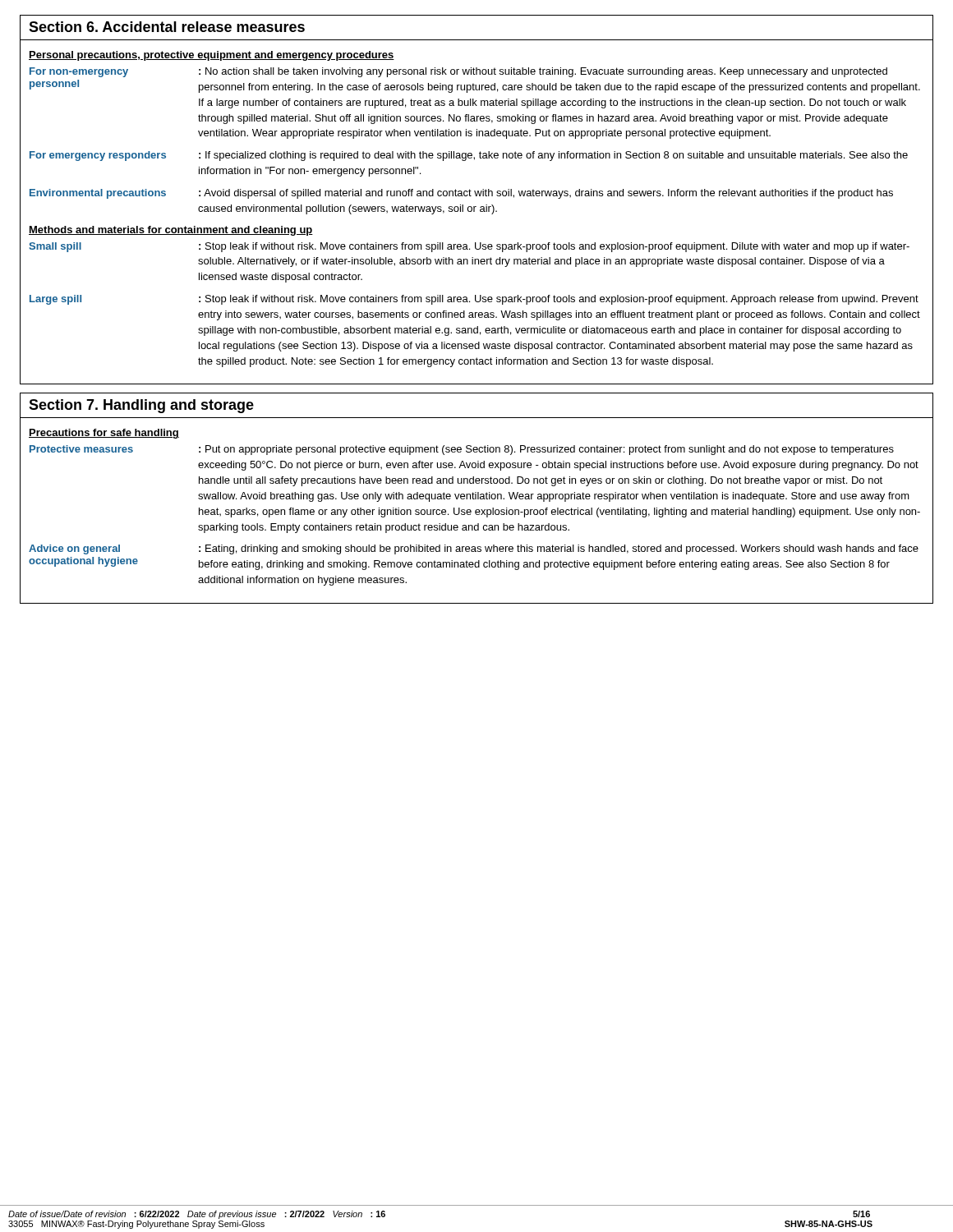Click on the passage starting "For emergency responders : If"
Image resolution: width=953 pixels, height=1232 pixels.
pos(476,163)
